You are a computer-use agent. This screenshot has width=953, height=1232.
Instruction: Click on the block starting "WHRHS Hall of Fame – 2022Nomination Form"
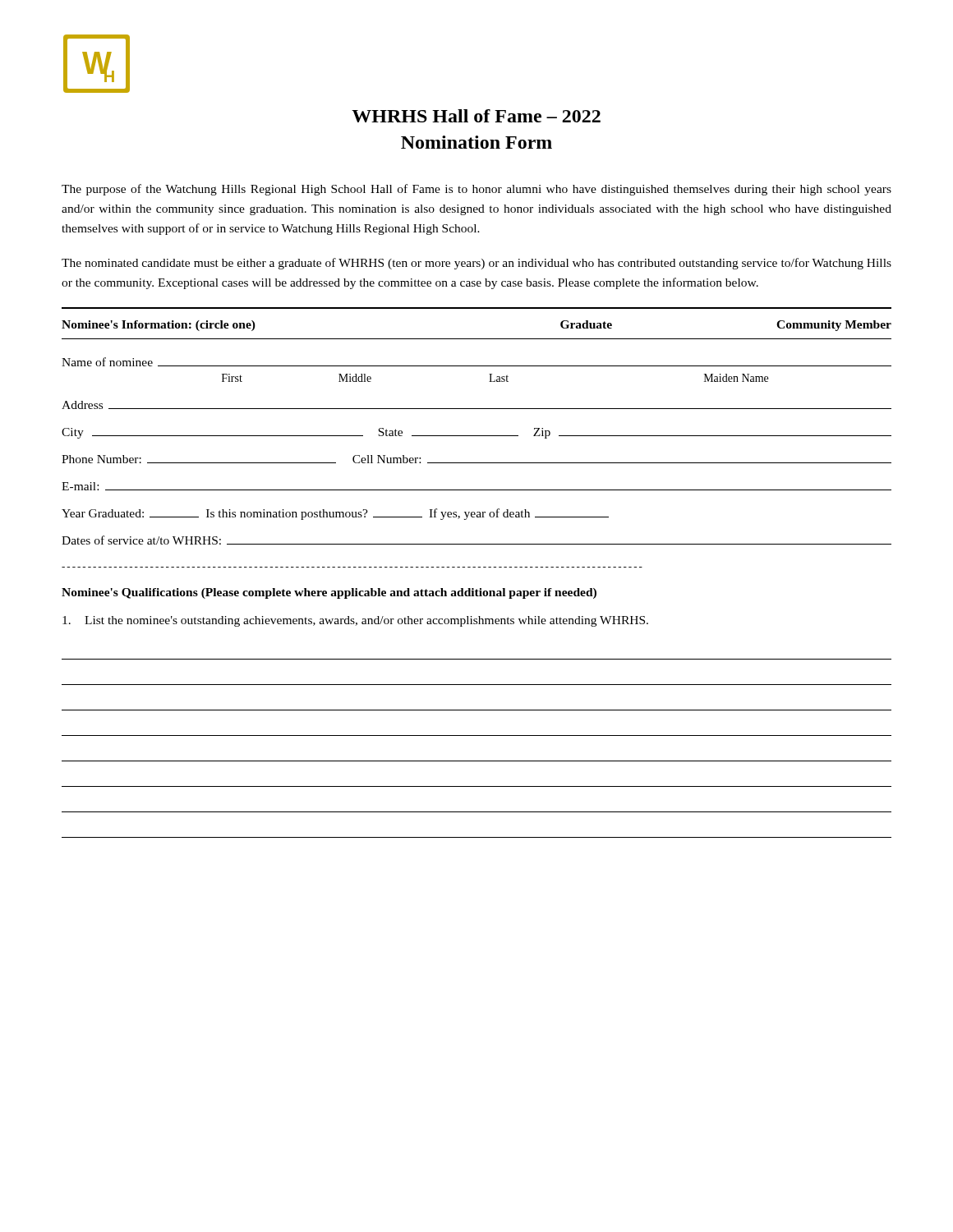tap(476, 129)
